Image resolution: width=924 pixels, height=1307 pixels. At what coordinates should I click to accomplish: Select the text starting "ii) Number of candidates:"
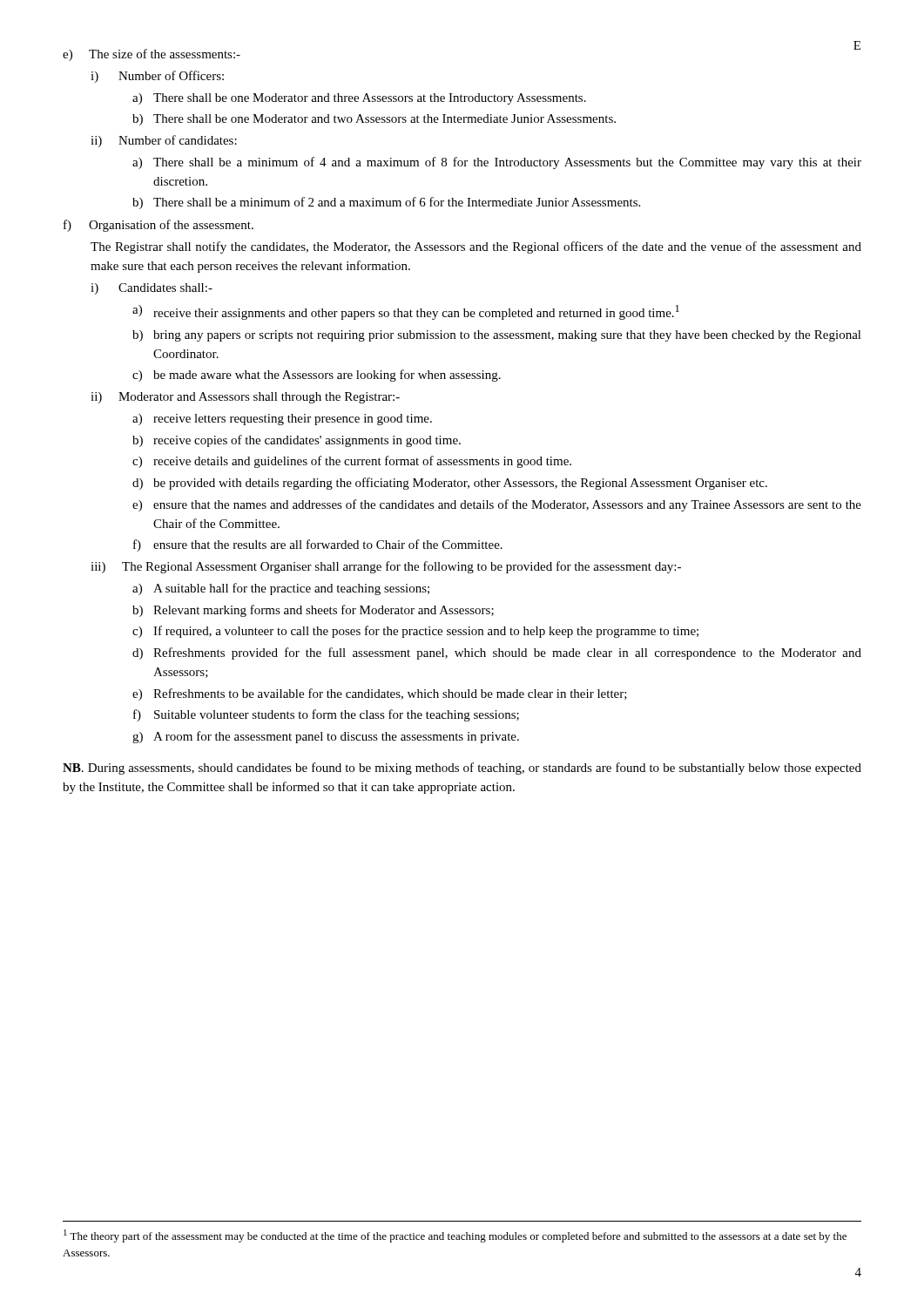click(164, 141)
